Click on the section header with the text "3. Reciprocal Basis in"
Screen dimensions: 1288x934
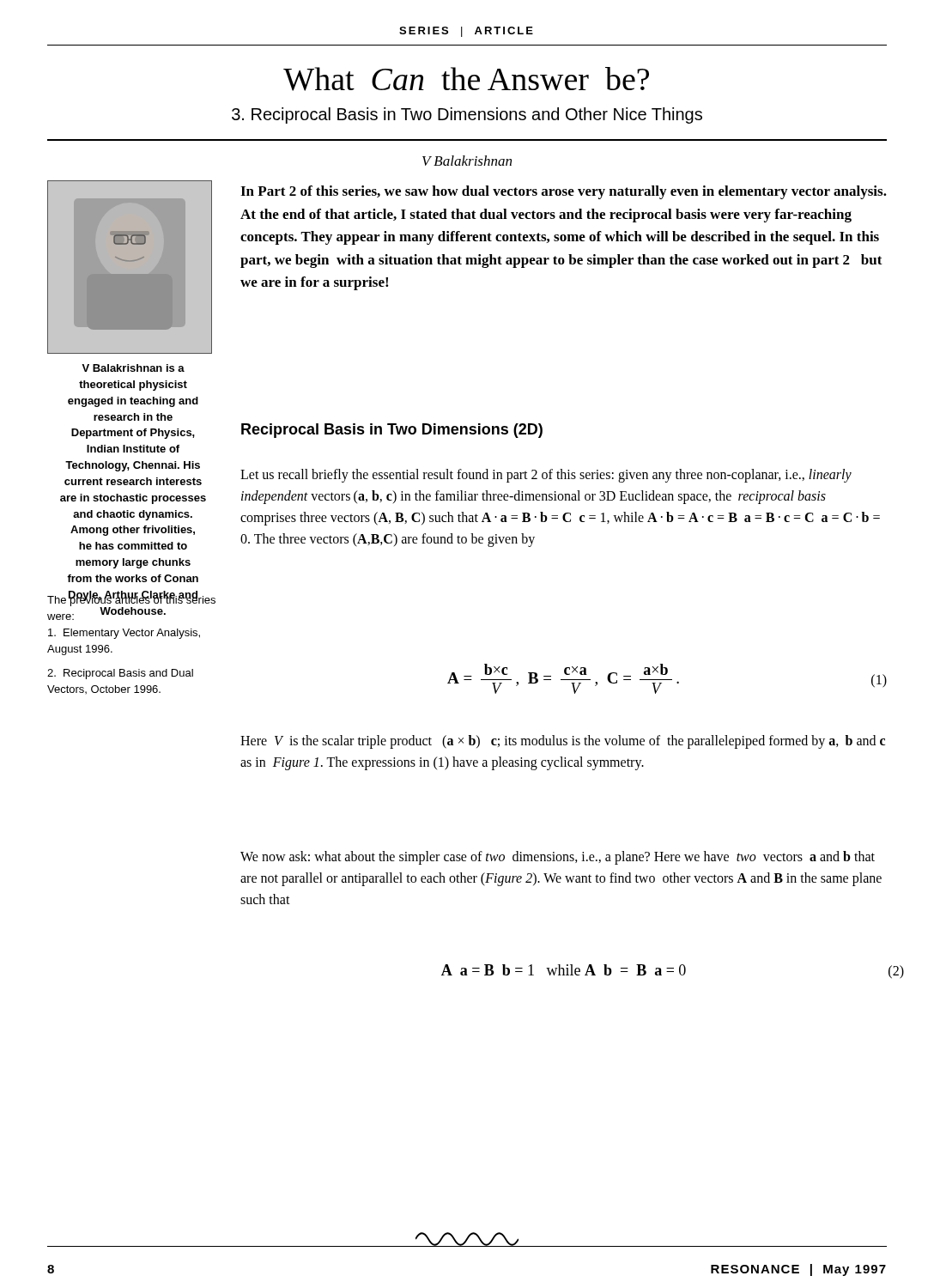(x=467, y=114)
